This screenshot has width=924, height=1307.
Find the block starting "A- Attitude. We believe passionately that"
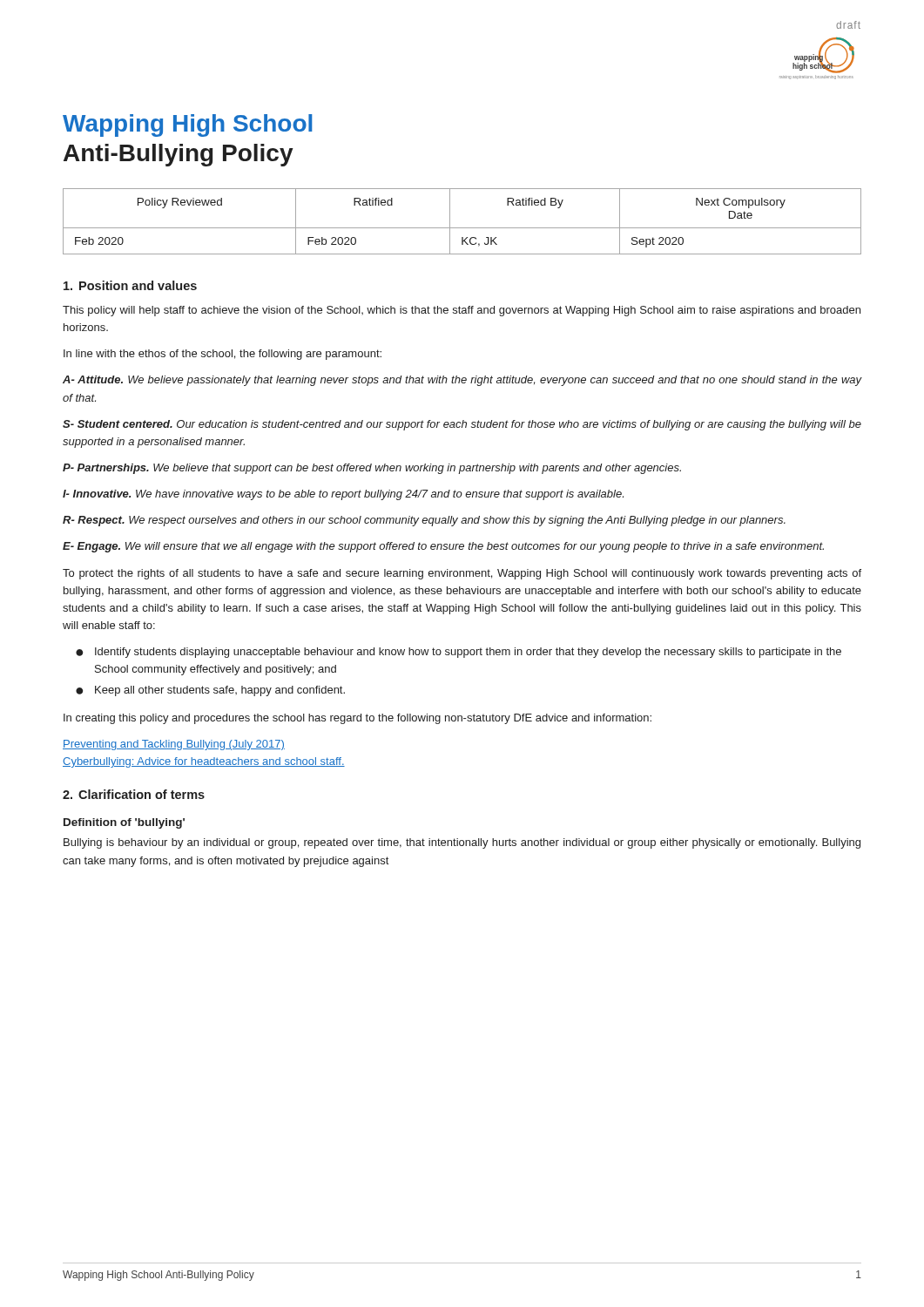[462, 389]
